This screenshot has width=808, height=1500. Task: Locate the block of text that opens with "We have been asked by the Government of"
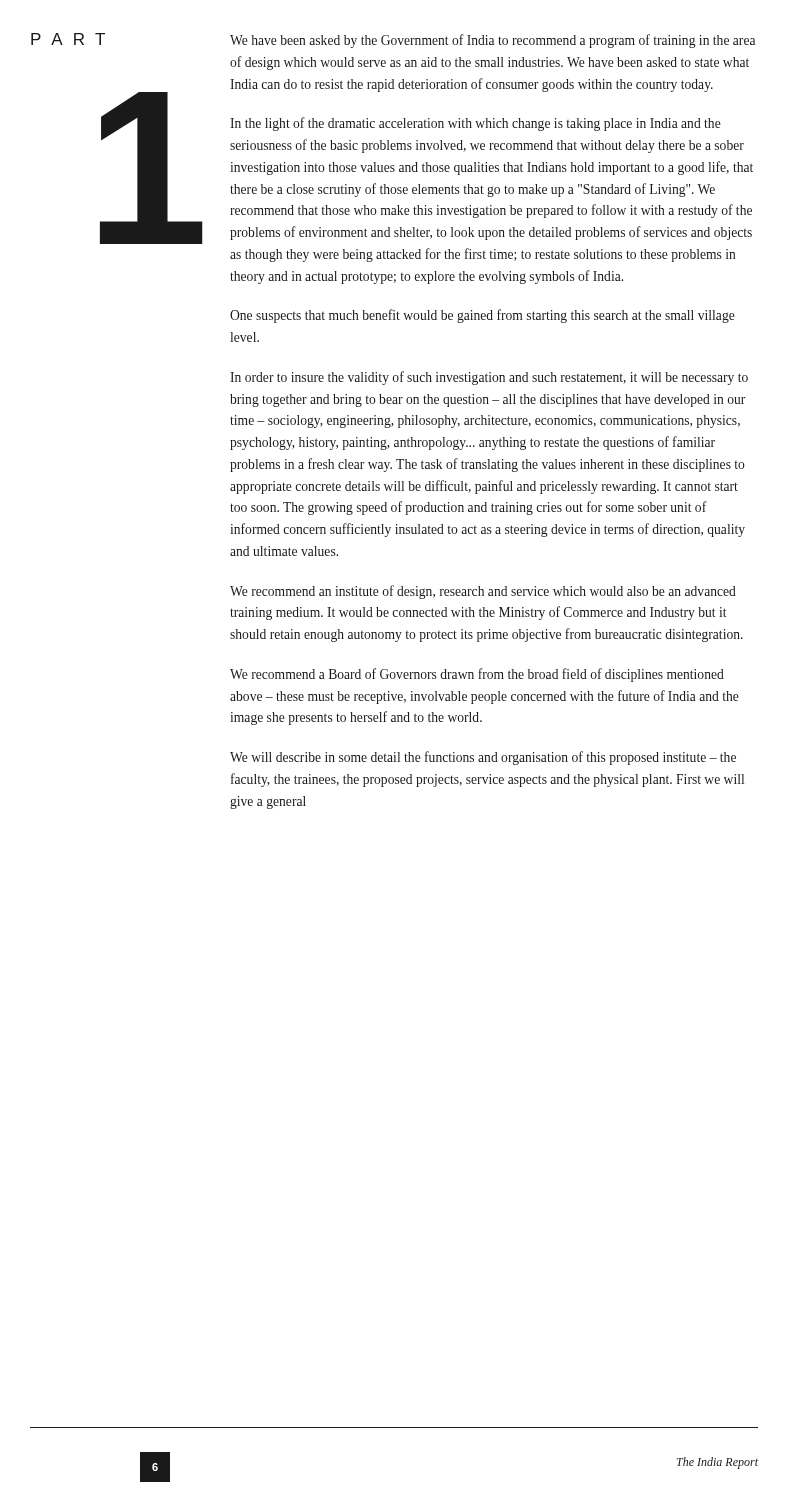[493, 62]
